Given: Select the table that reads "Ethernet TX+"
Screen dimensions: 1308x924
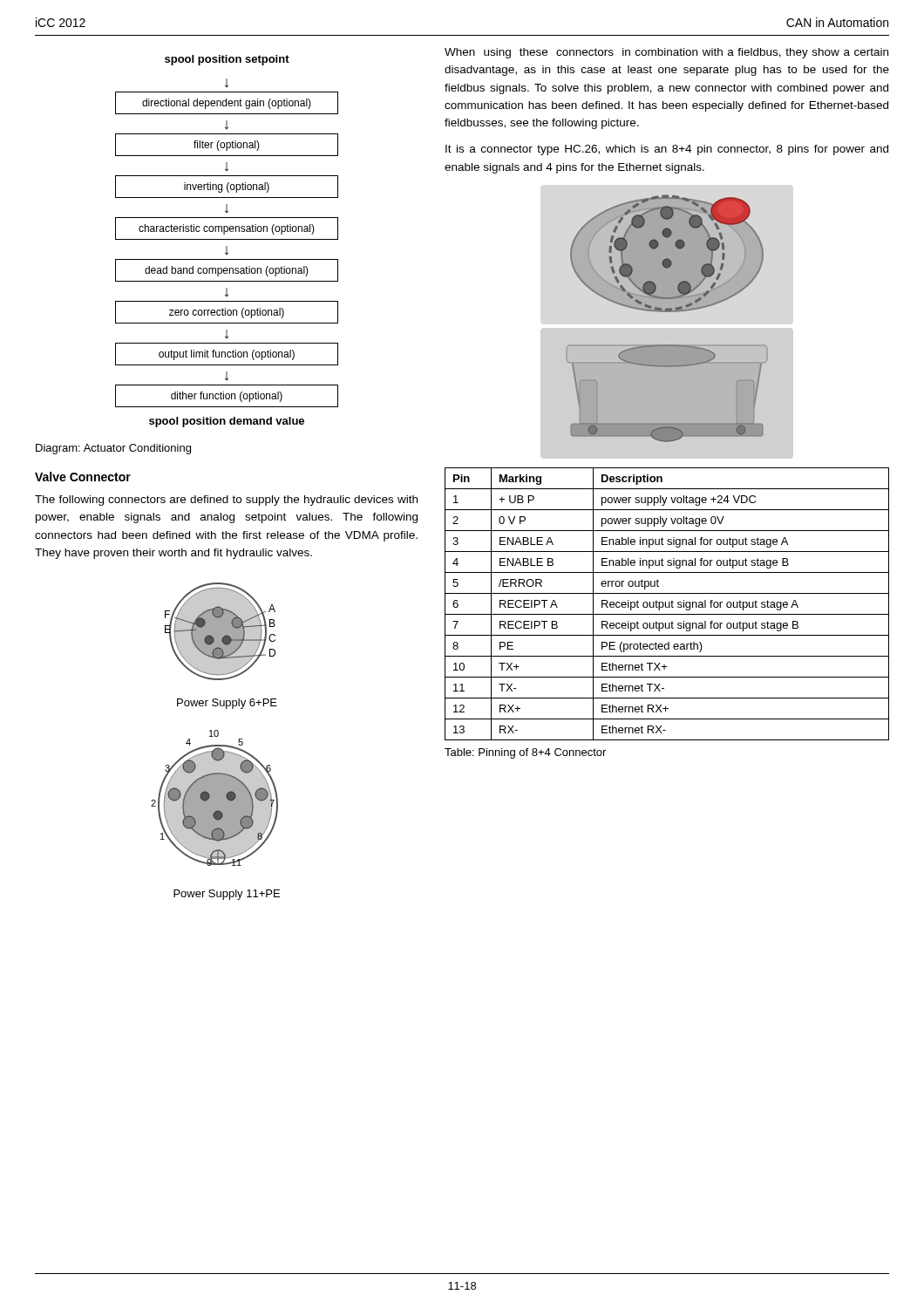Looking at the screenshot, I should [667, 604].
